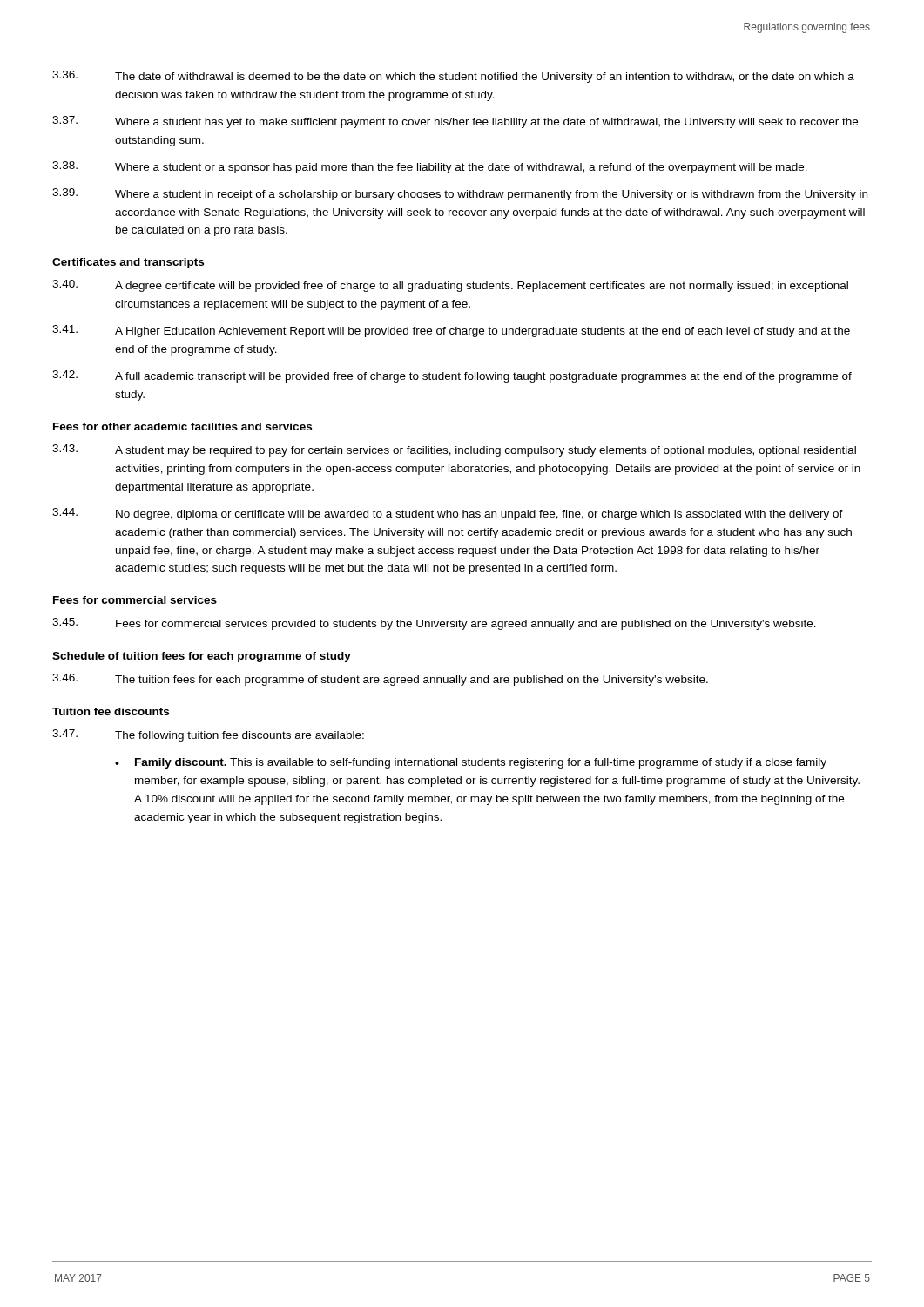The width and height of the screenshot is (924, 1307).
Task: Locate the element starting "3.47. The following tuition fee discounts are"
Action: point(208,735)
